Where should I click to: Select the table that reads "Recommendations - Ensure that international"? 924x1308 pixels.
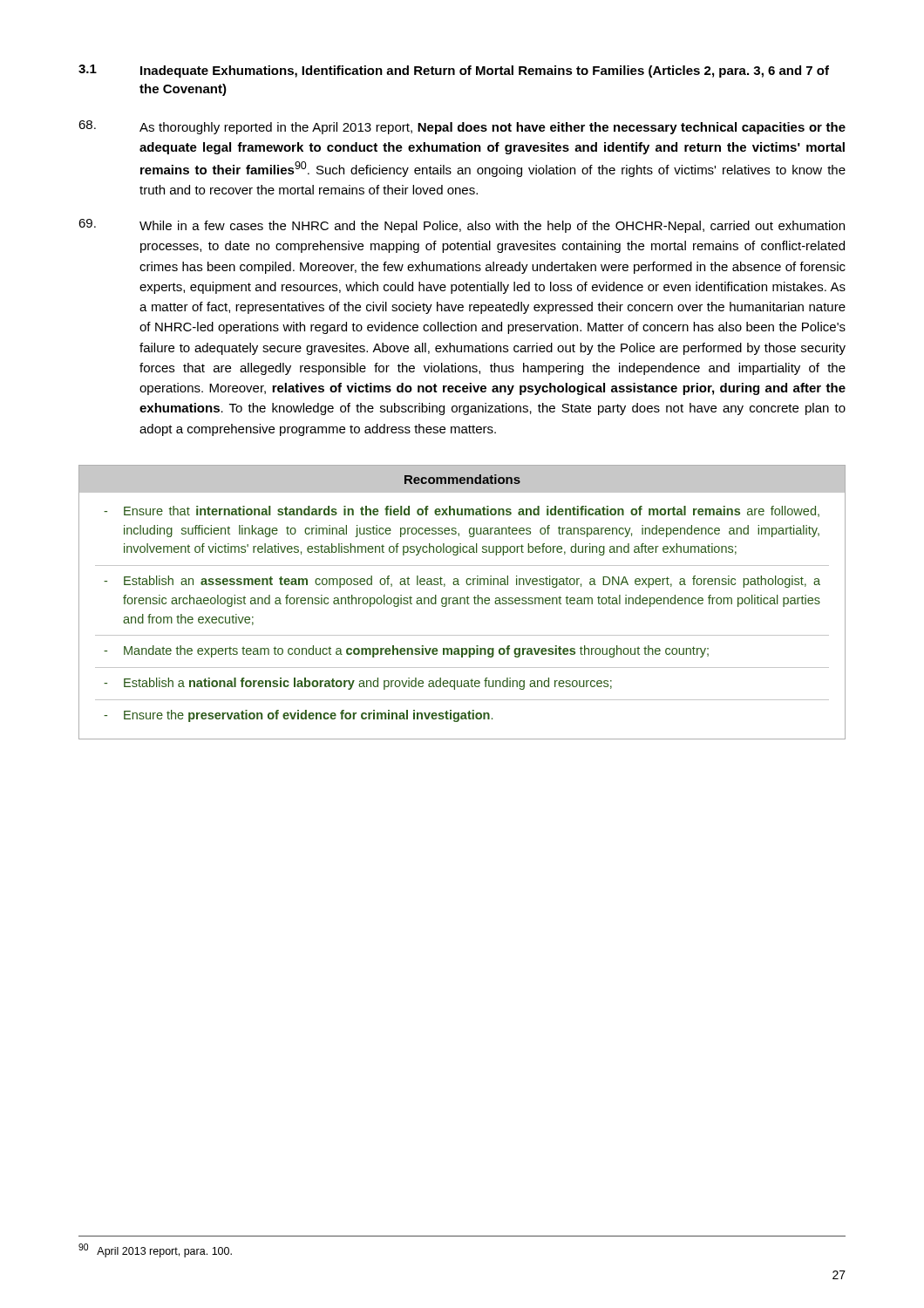click(462, 602)
